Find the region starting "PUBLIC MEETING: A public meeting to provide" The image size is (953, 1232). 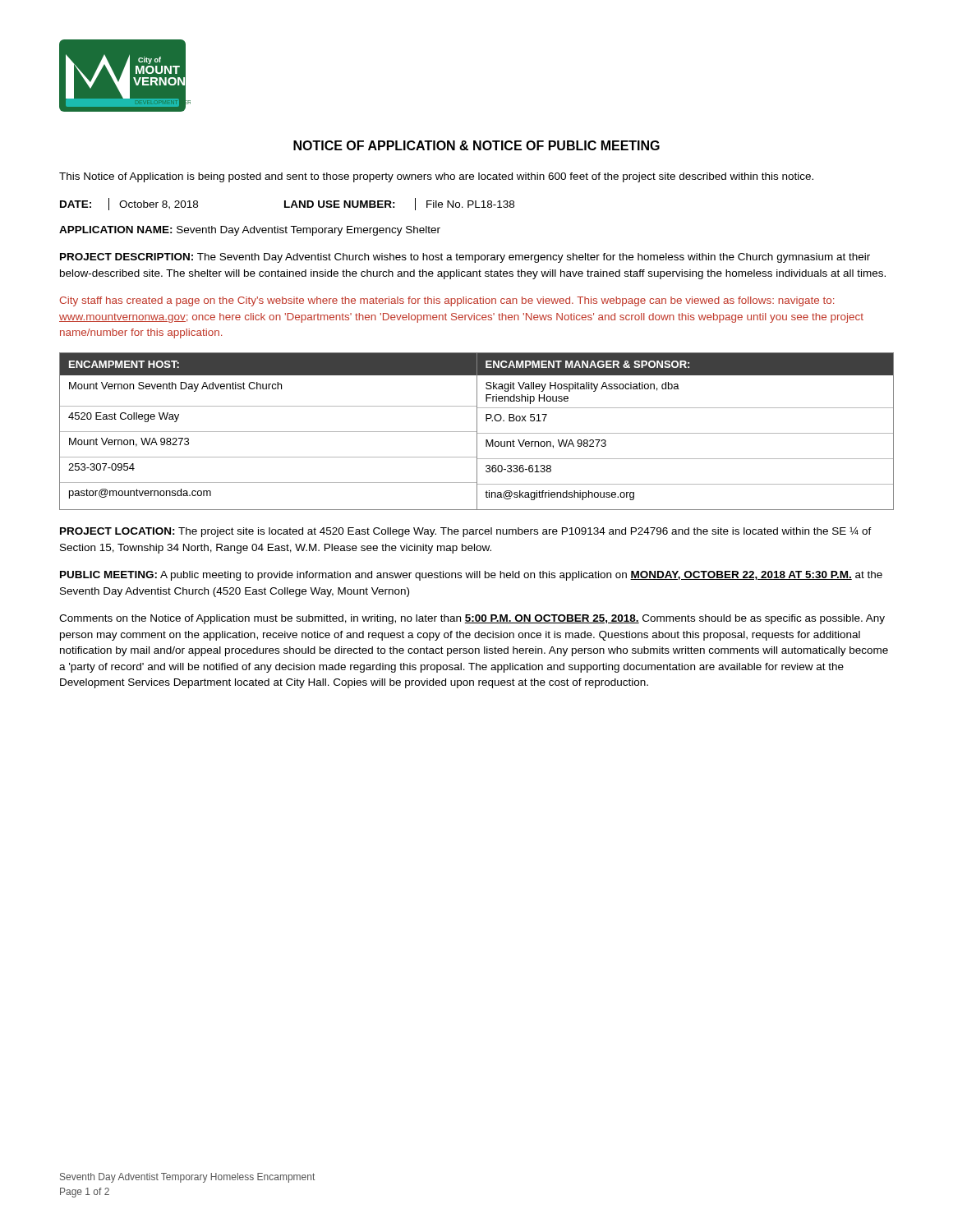click(x=471, y=583)
